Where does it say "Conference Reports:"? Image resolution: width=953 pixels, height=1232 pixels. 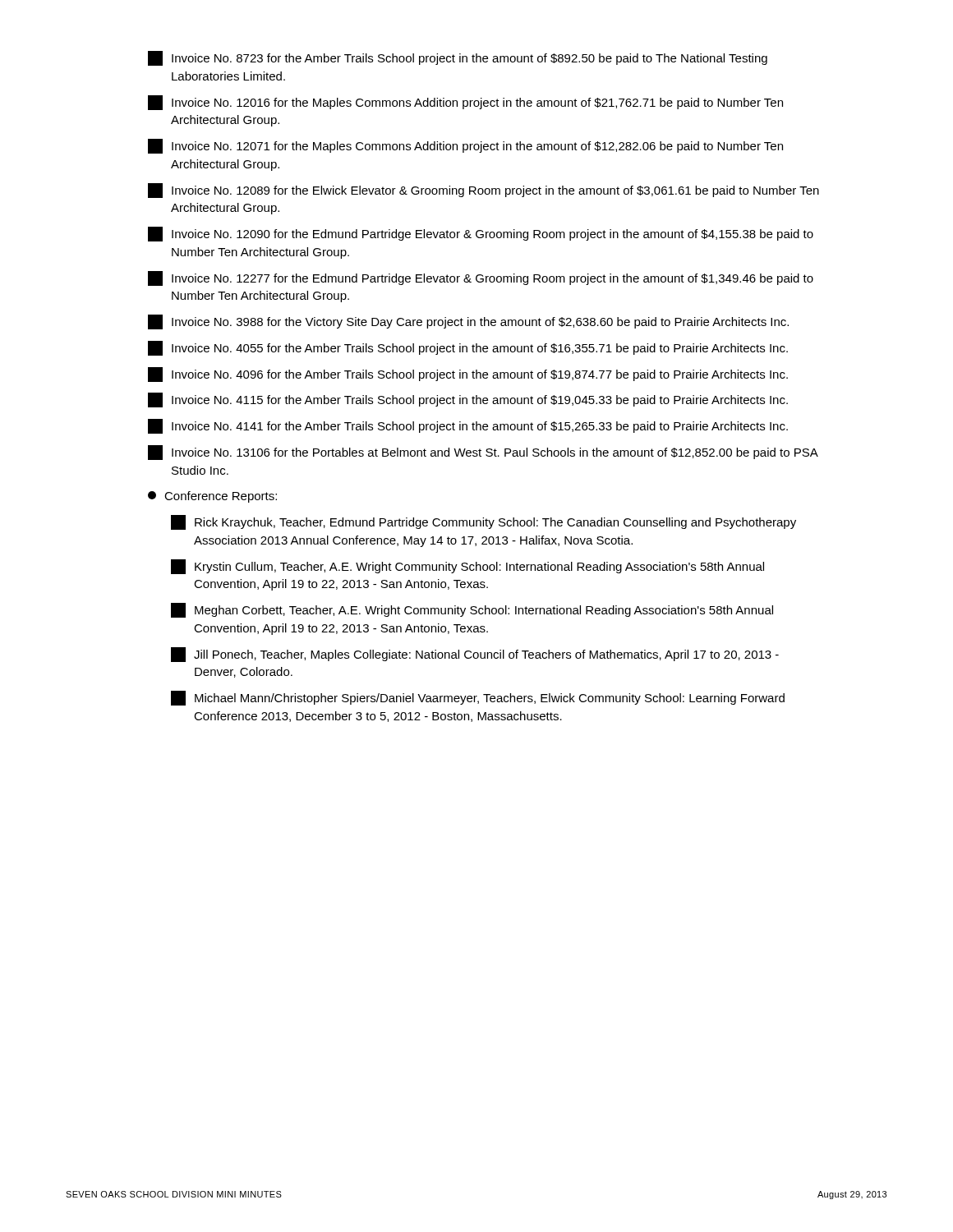[213, 496]
